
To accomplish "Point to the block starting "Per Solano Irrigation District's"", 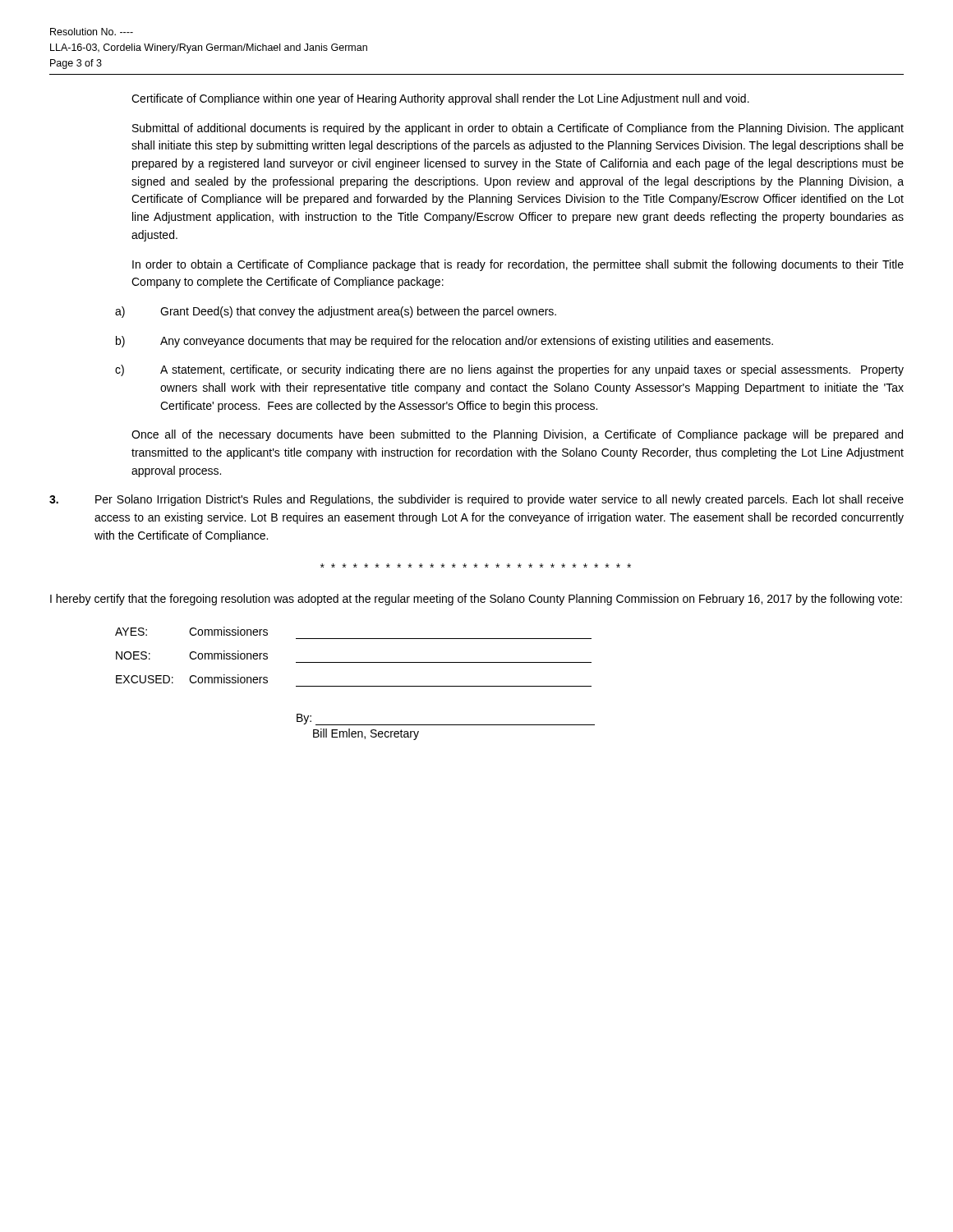I will (476, 518).
